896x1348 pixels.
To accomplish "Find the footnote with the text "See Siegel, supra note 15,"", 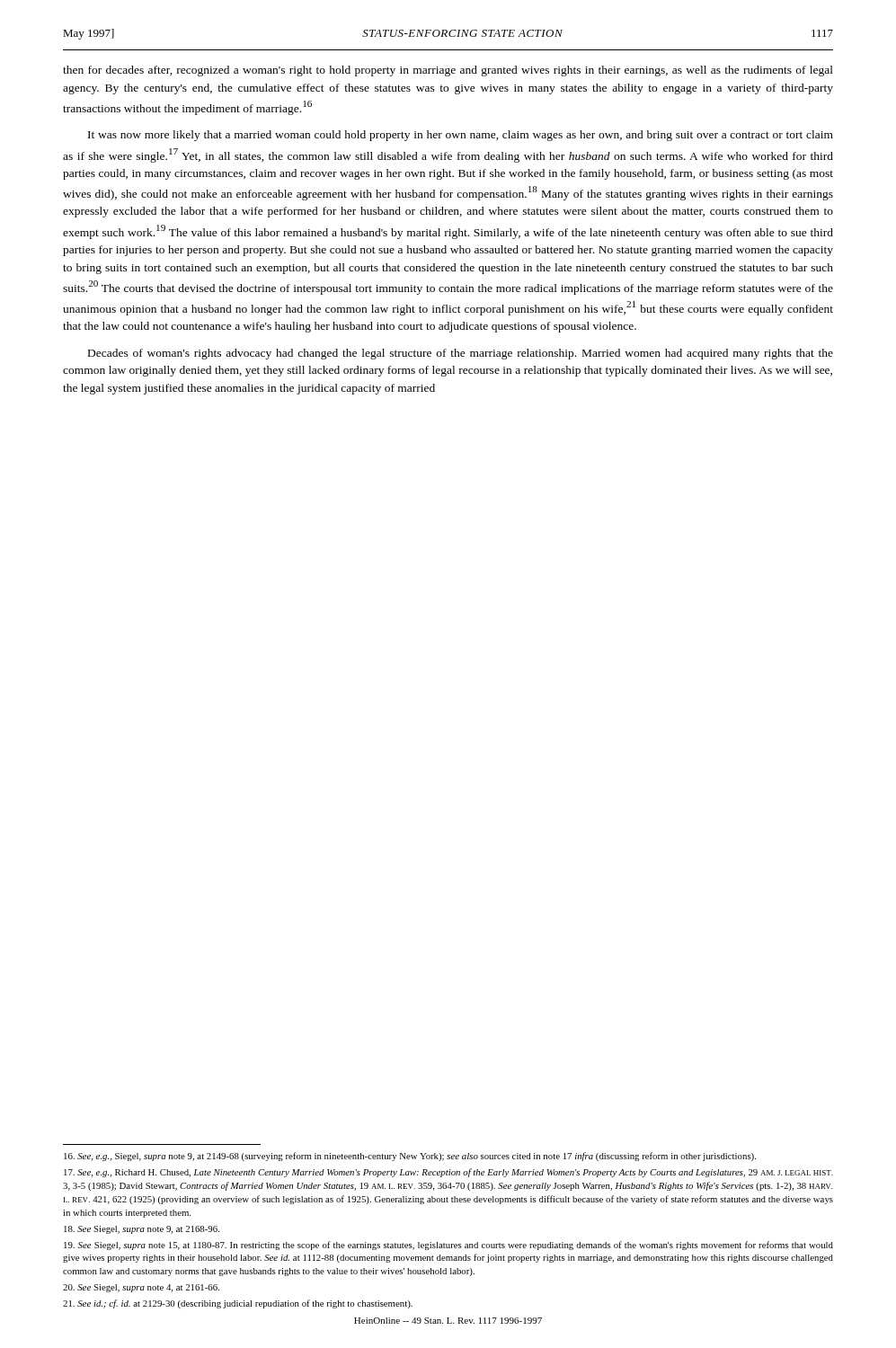I will 448,1258.
